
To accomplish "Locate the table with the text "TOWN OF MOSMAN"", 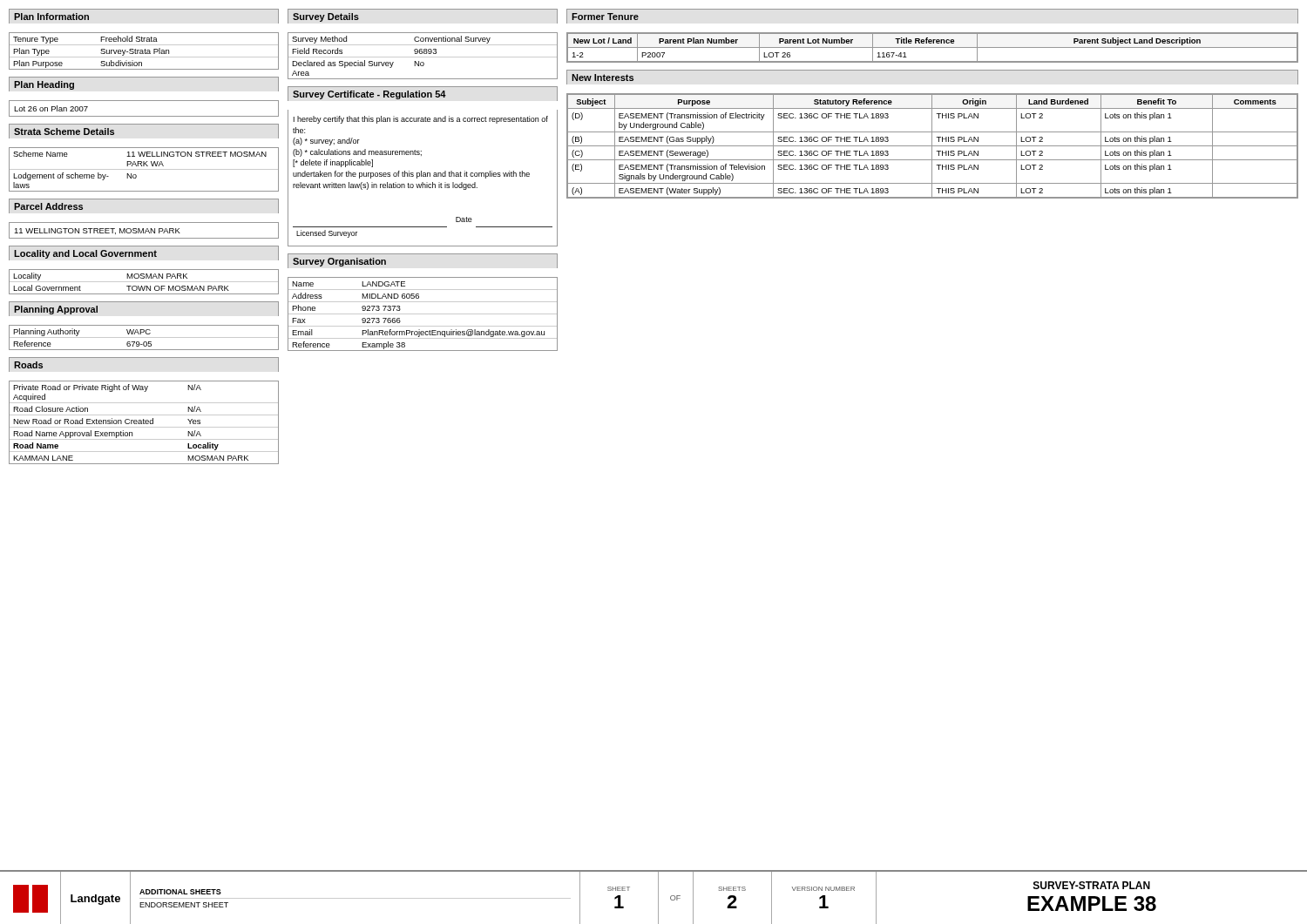I will pos(144,282).
